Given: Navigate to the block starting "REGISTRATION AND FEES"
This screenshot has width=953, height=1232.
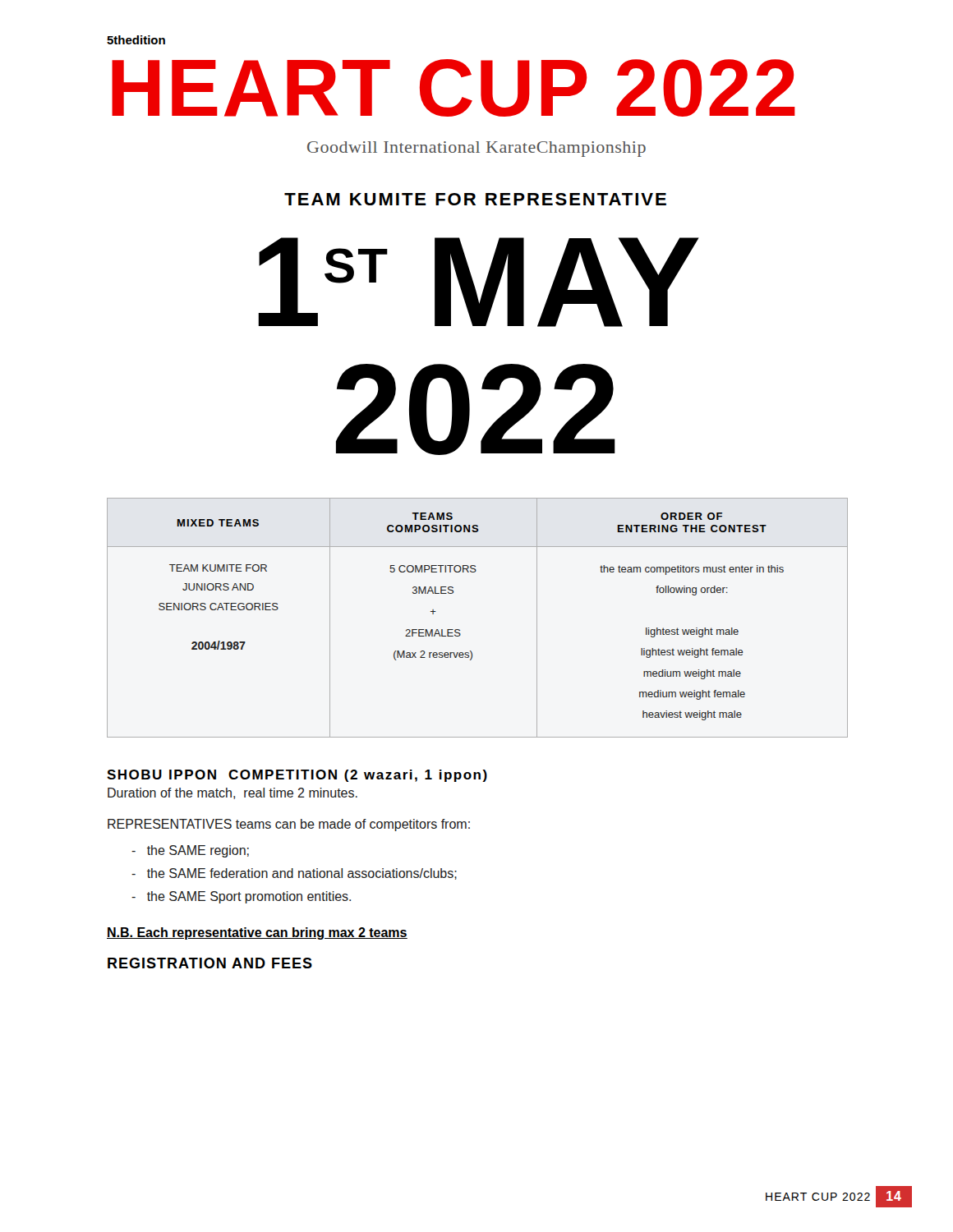Looking at the screenshot, I should [x=210, y=964].
